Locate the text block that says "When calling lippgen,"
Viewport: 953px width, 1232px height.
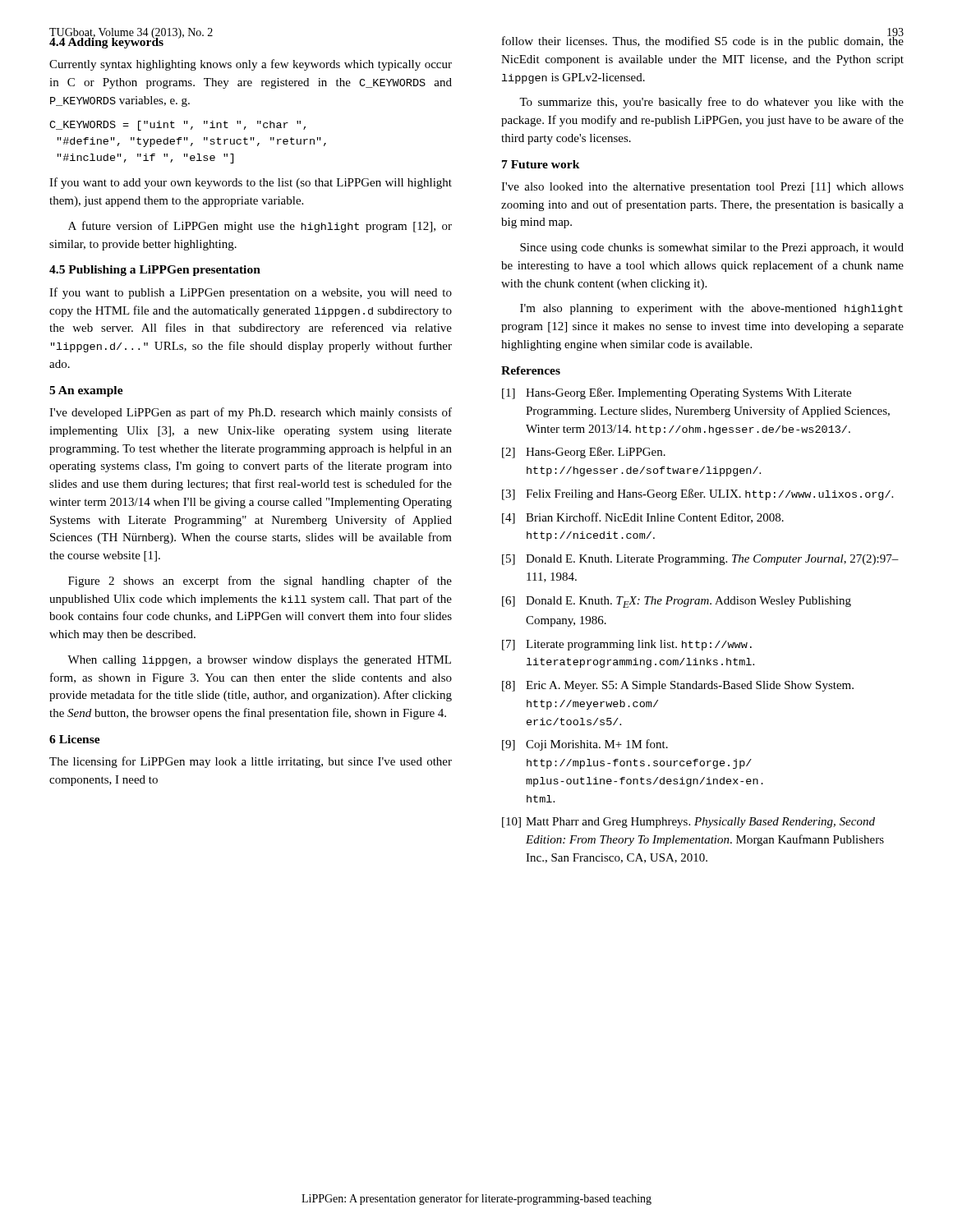[251, 687]
